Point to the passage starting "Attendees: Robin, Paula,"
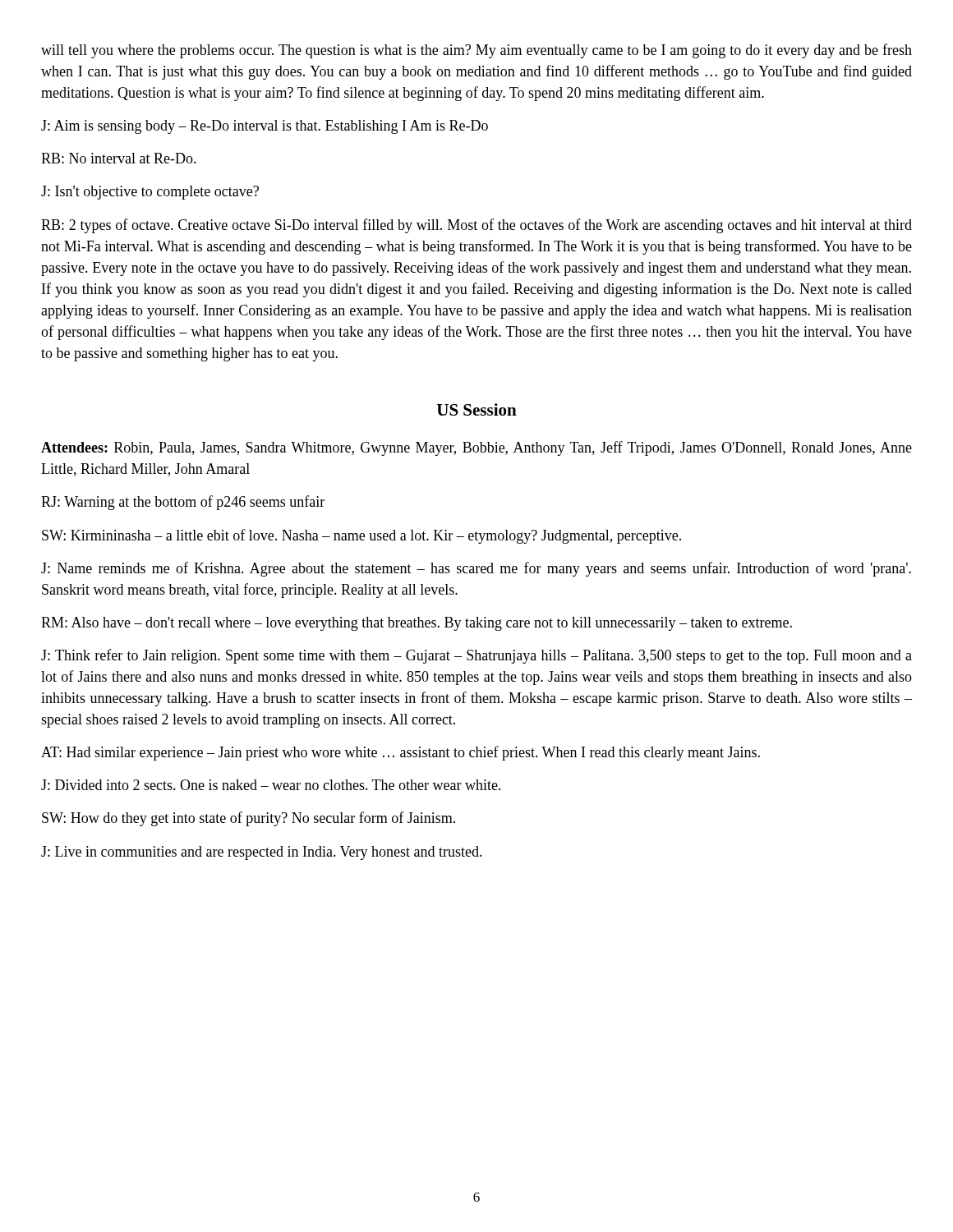Viewport: 953px width, 1232px height. 476,458
